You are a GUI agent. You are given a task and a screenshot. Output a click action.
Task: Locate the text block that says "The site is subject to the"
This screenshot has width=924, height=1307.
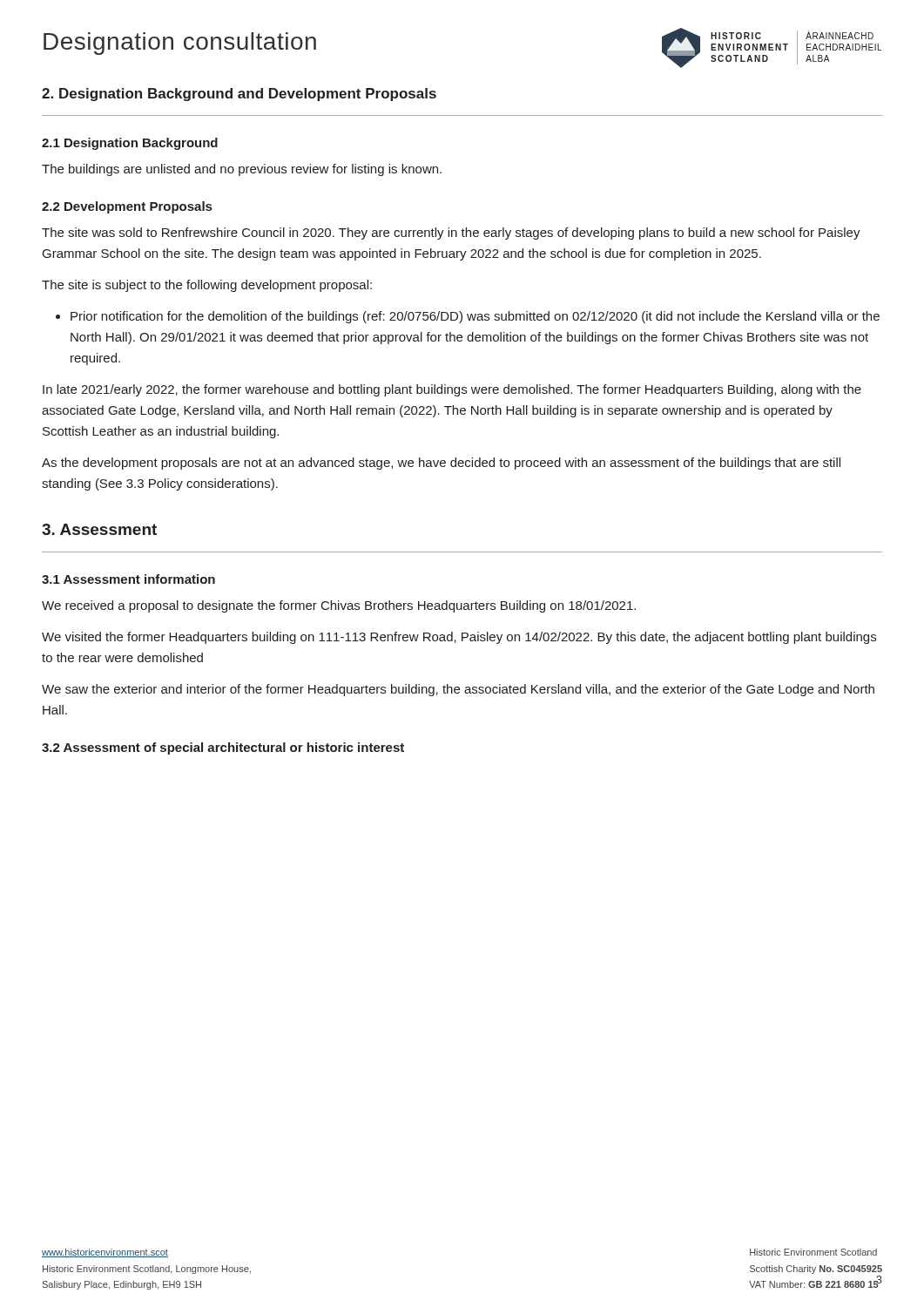click(x=207, y=286)
